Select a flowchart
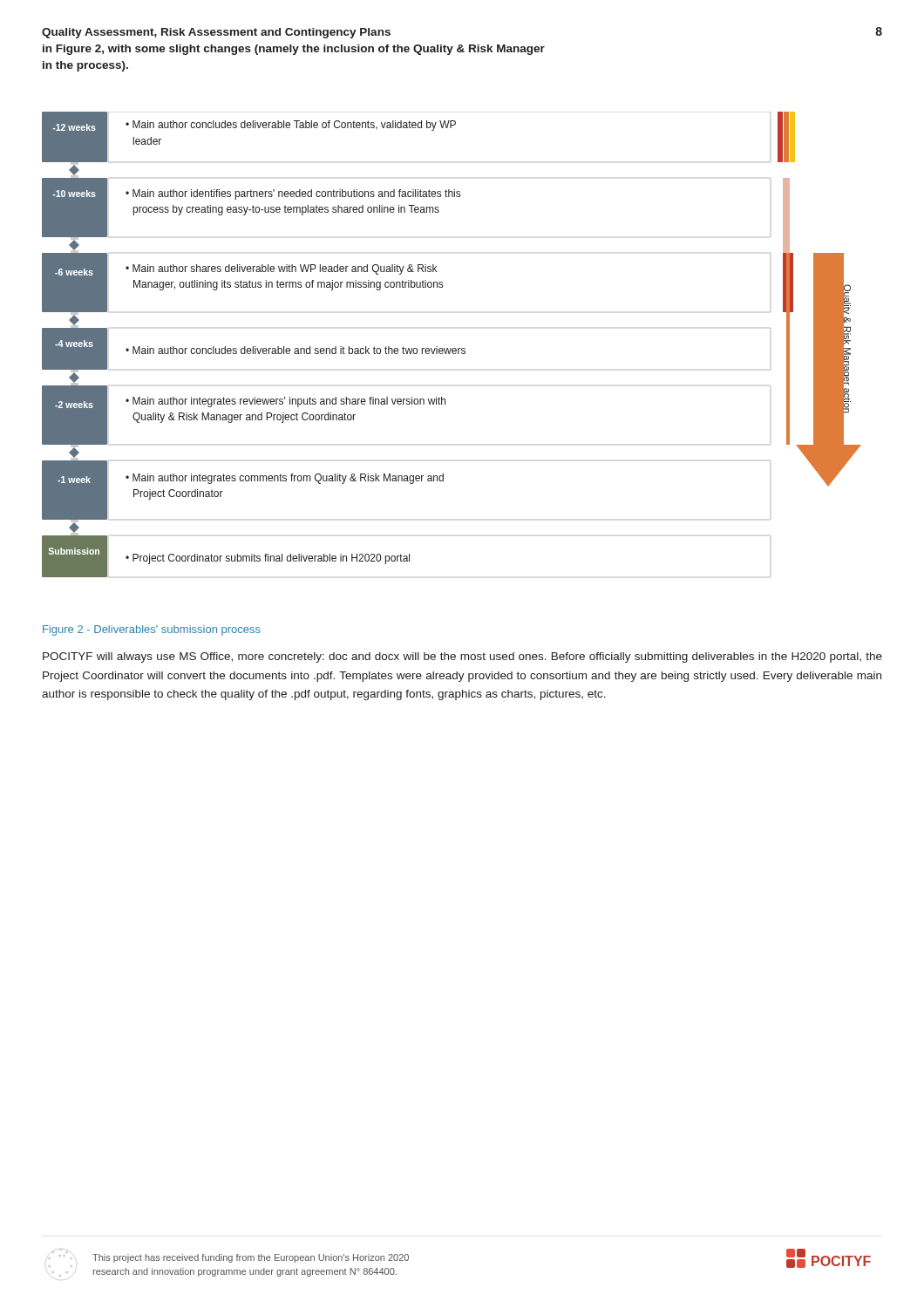 [x=462, y=360]
